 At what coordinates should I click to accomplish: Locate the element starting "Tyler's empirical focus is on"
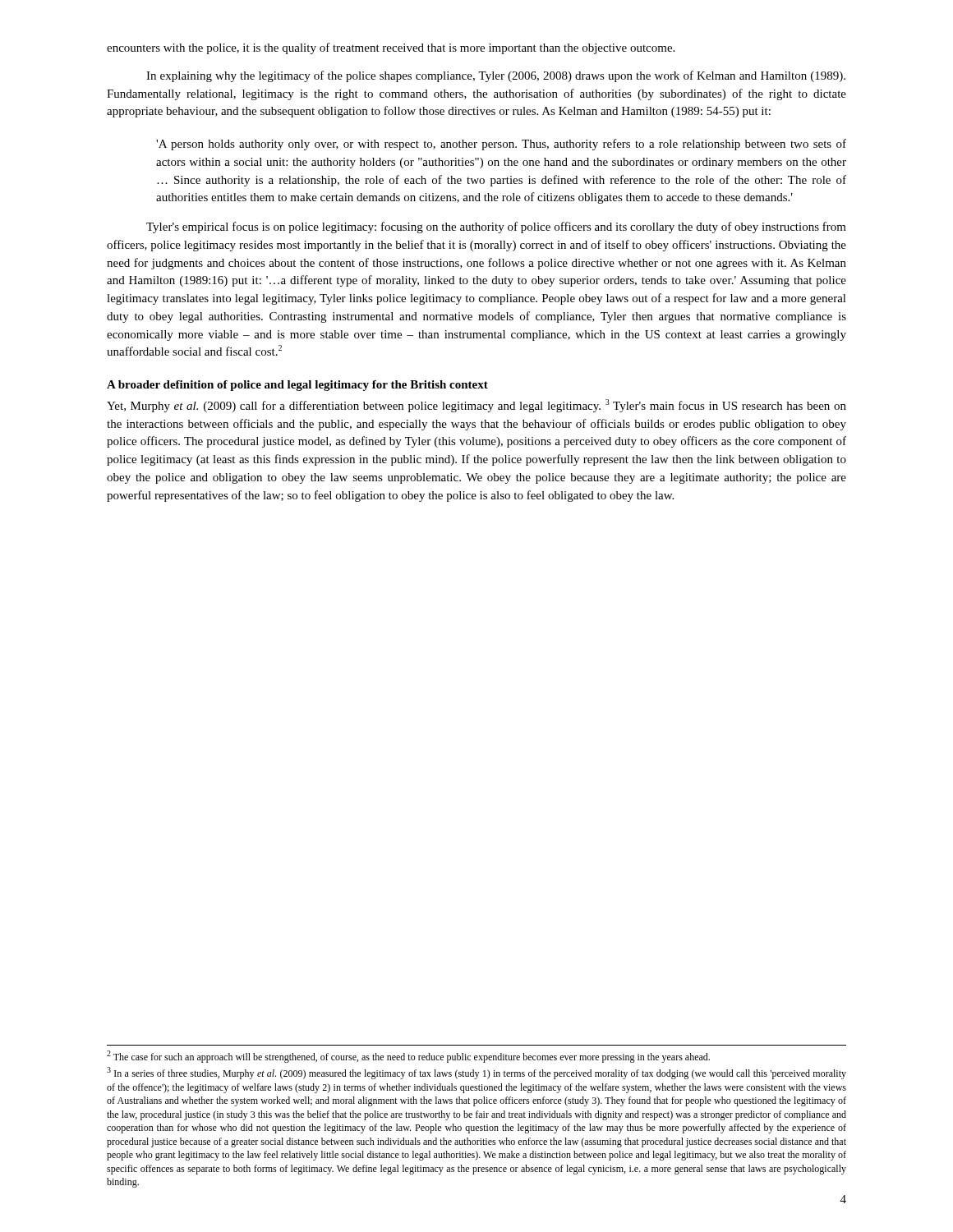pos(476,289)
